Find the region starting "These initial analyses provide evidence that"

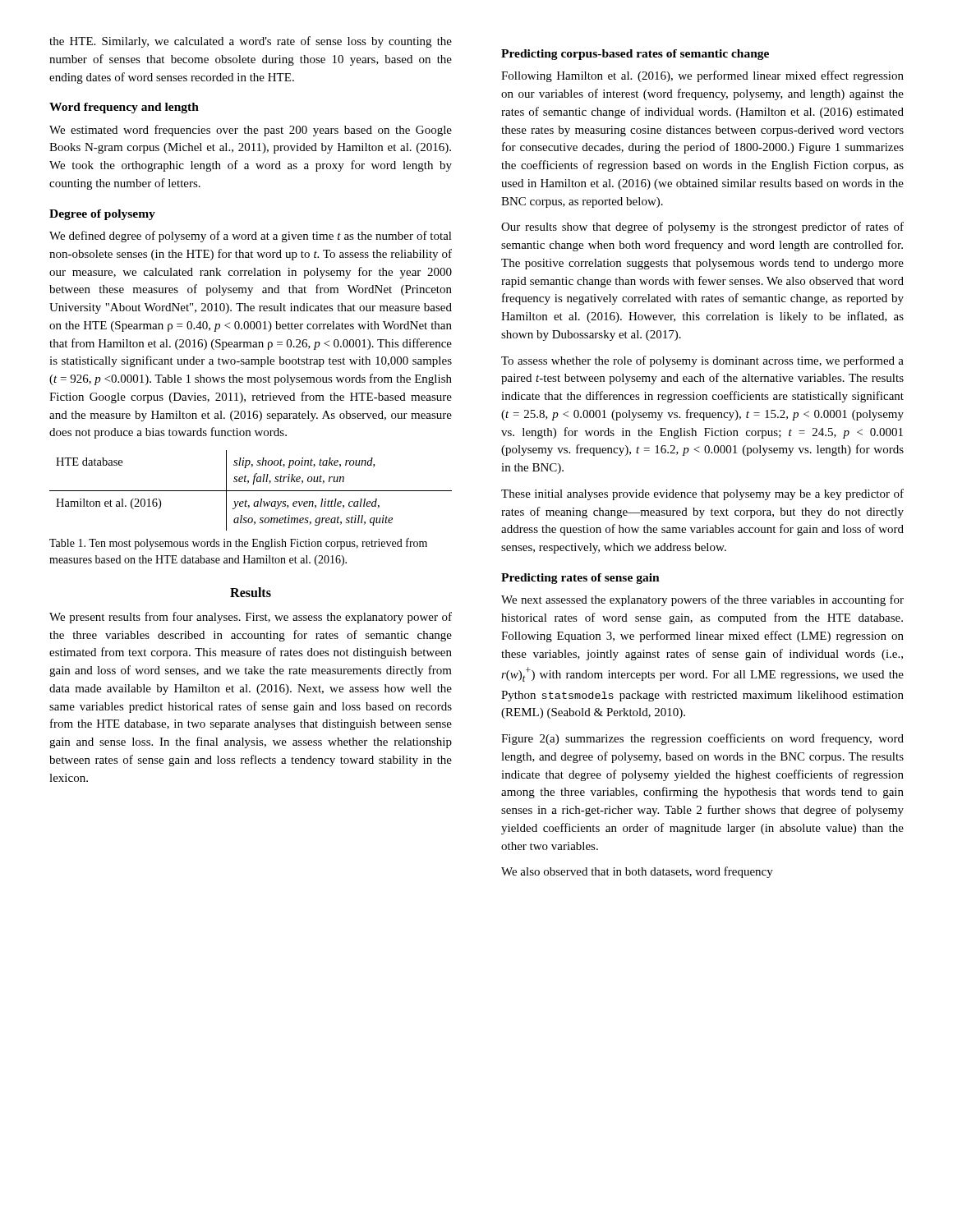[x=702, y=521]
